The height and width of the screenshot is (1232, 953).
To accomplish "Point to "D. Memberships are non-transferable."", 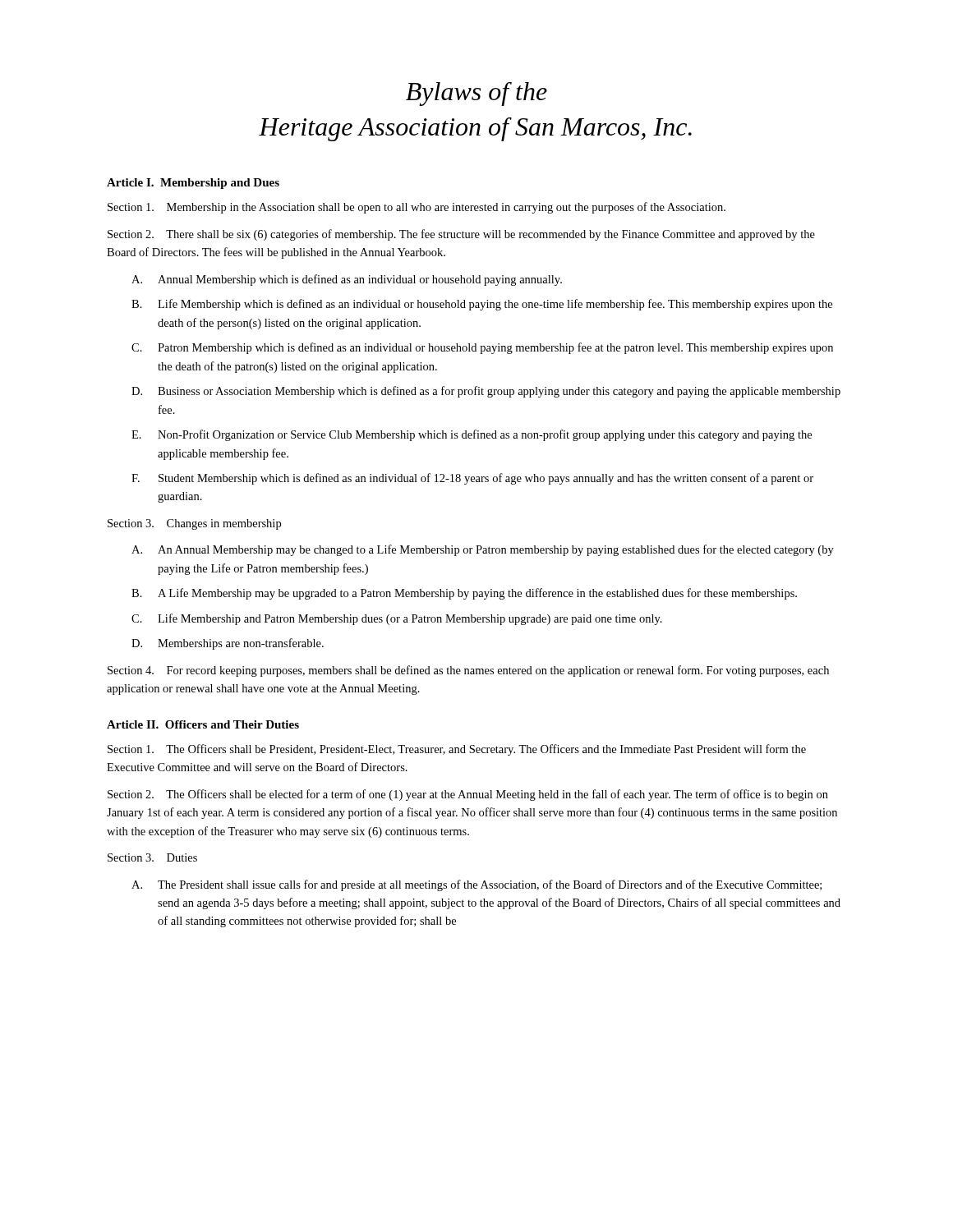I will (228, 644).
